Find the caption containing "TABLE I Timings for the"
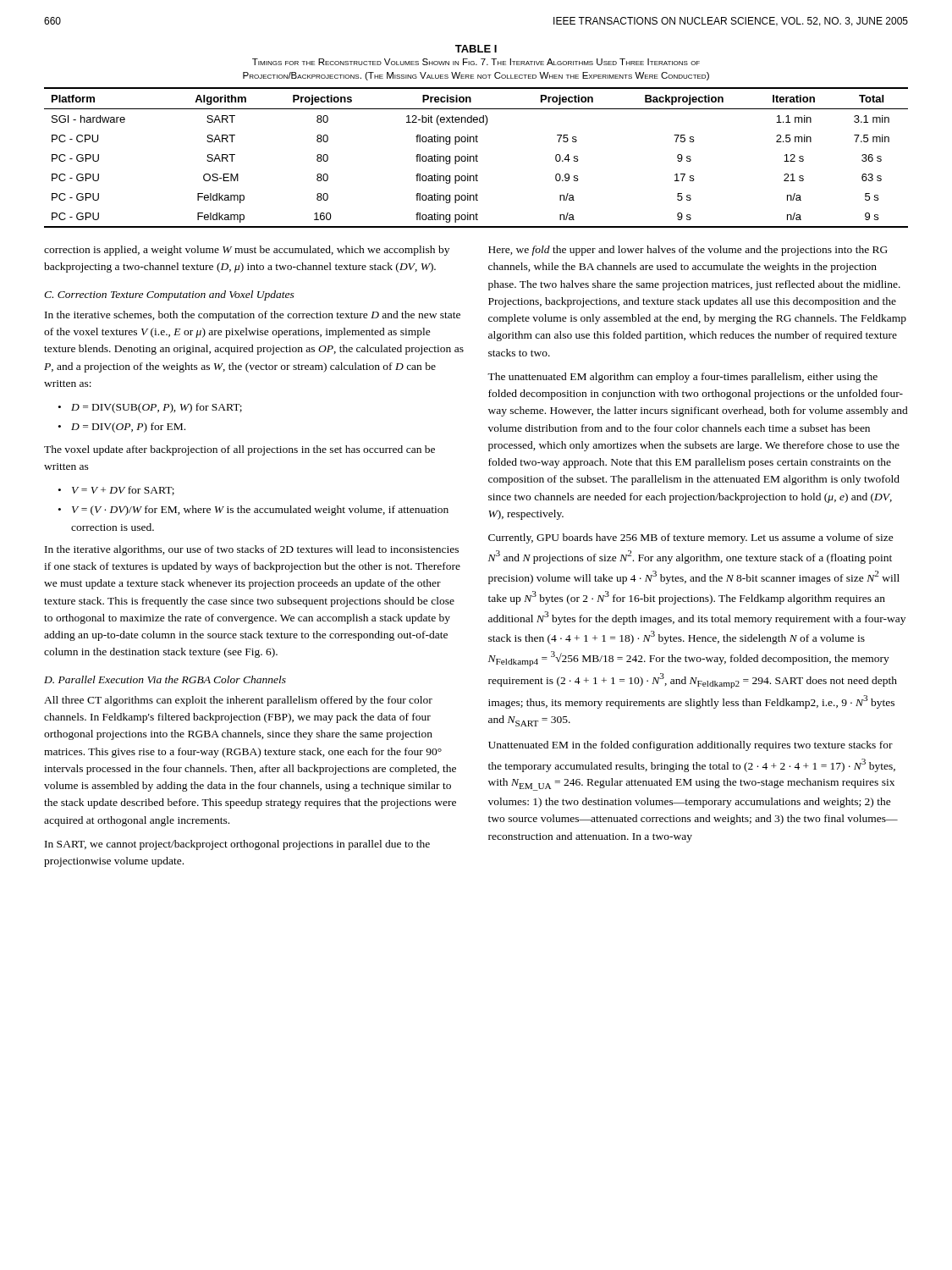 (x=476, y=62)
